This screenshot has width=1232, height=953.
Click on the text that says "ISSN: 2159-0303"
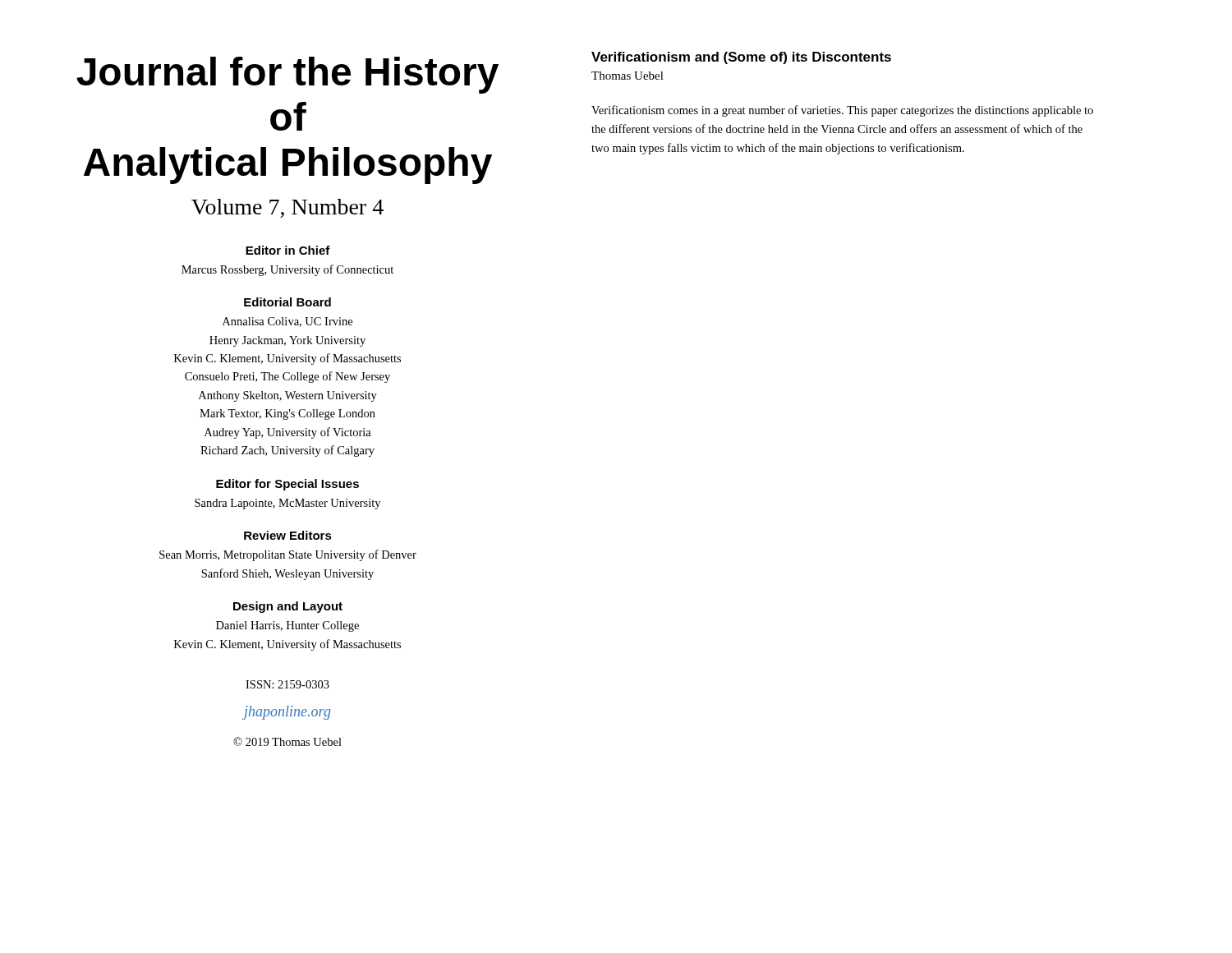coord(287,685)
